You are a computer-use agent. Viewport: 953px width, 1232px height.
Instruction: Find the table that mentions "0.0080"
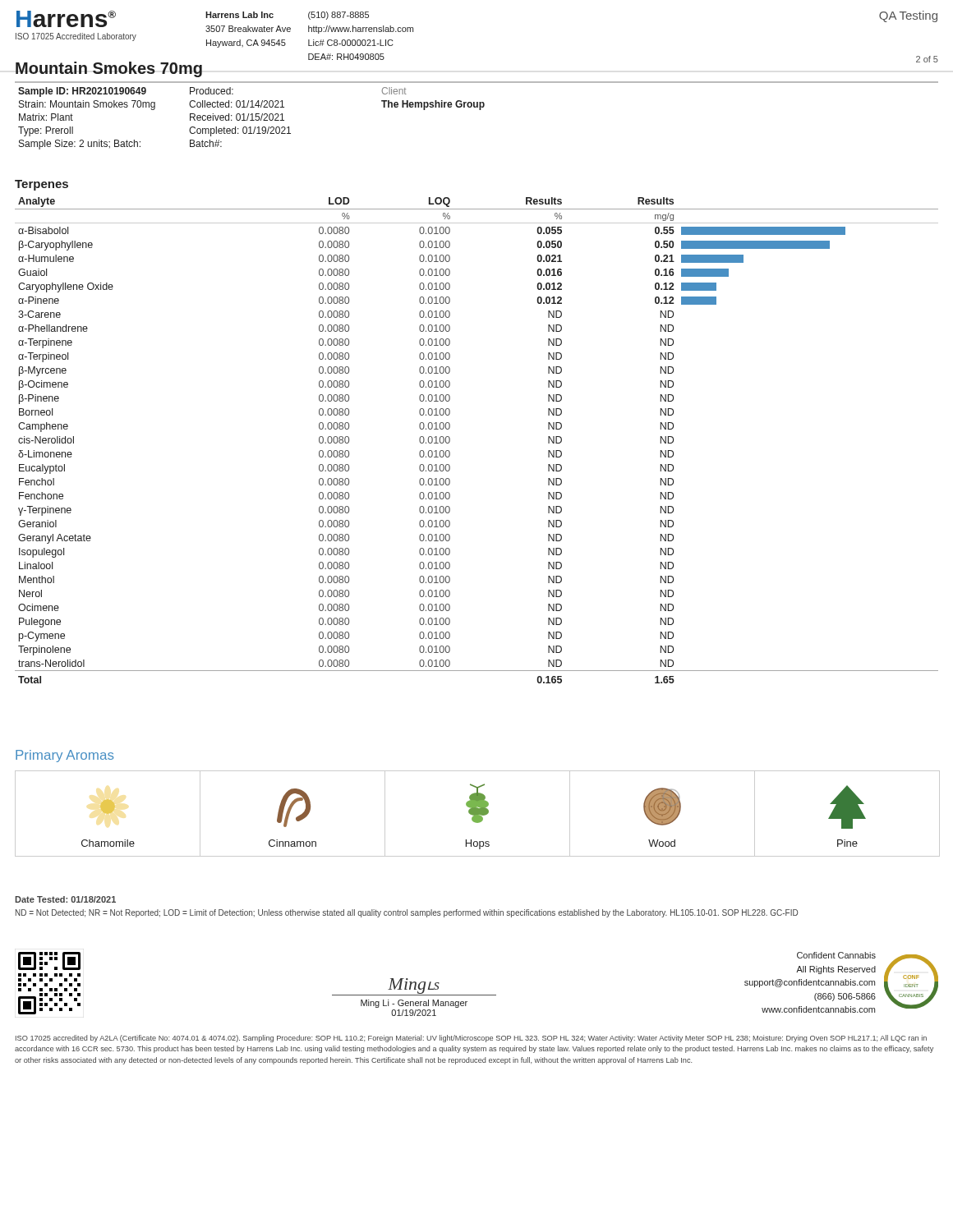(476, 440)
